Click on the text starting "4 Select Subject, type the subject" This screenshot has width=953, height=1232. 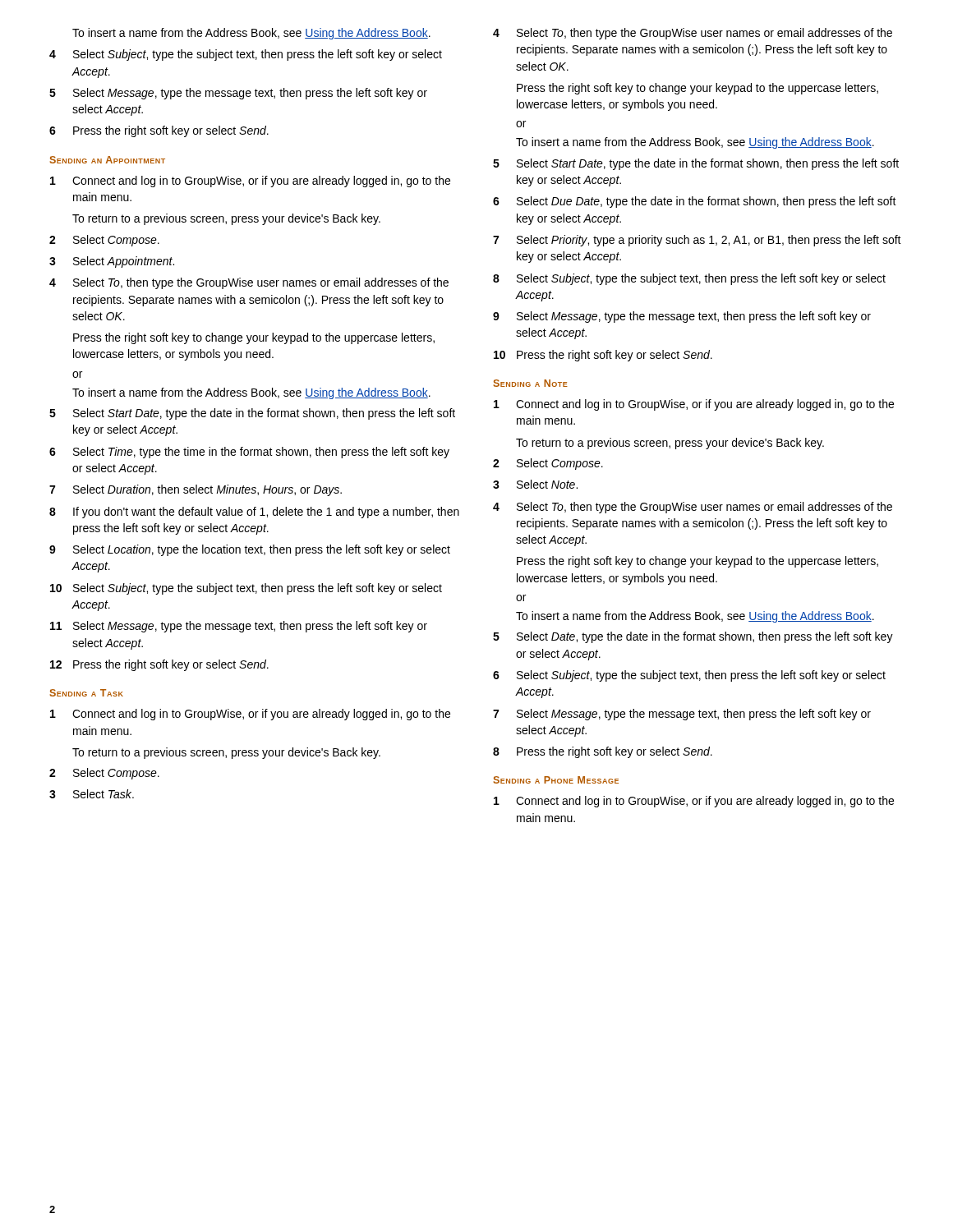pyautogui.click(x=255, y=63)
